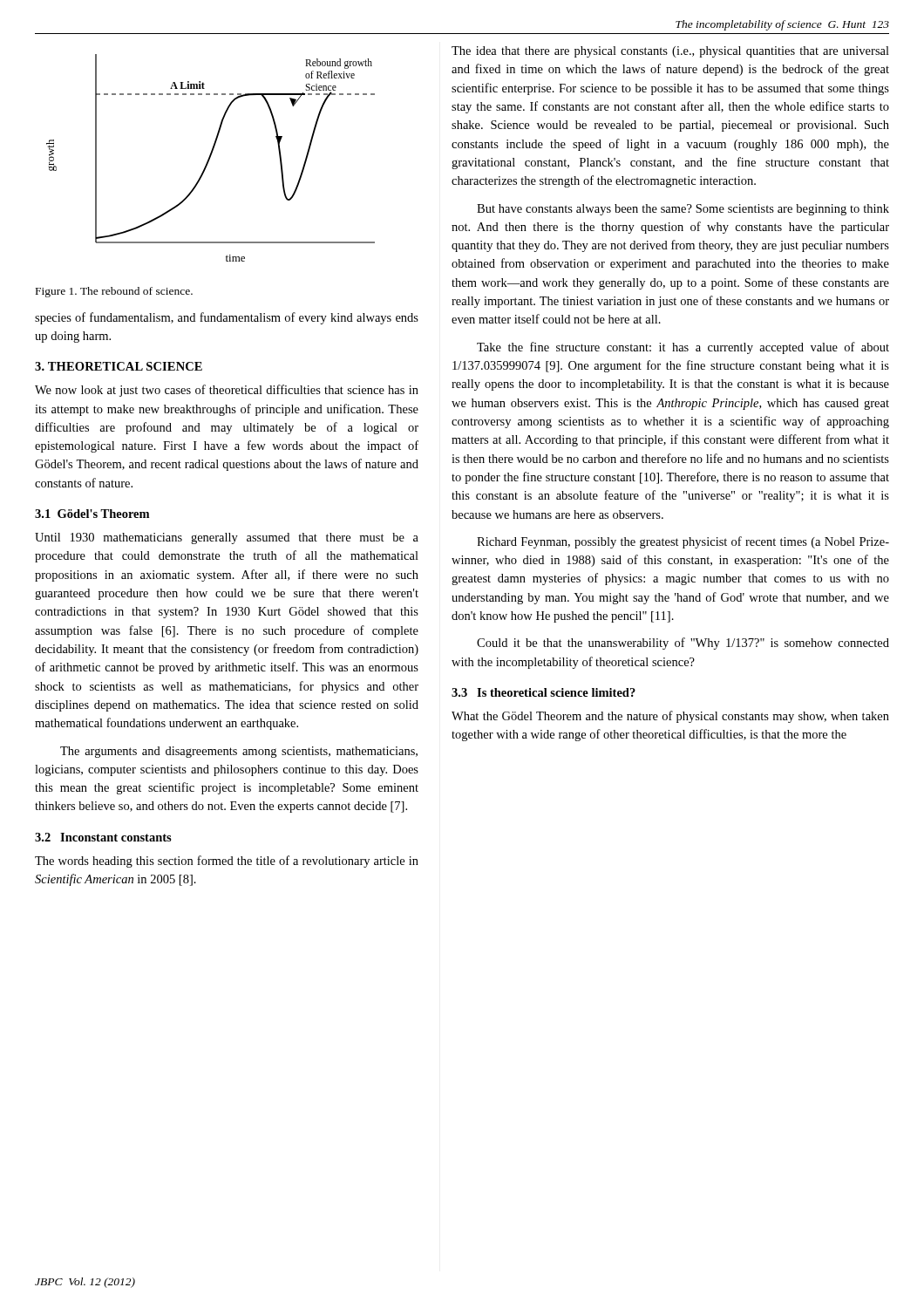Screen dimensions: 1308x924
Task: Click on the text starting "3. THEORETICAL SCIENCE"
Action: point(119,366)
